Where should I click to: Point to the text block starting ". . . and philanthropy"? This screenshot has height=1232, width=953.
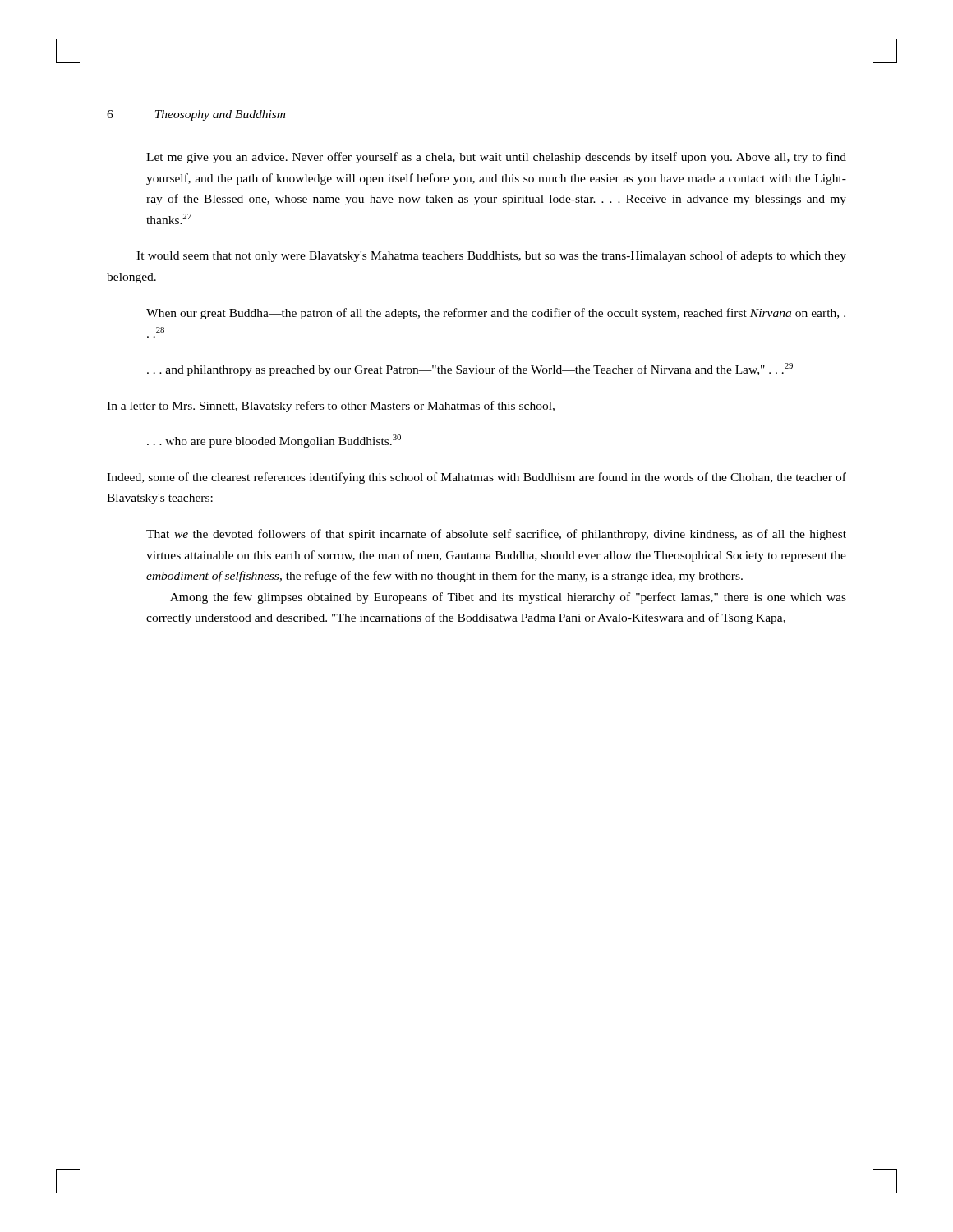(470, 368)
